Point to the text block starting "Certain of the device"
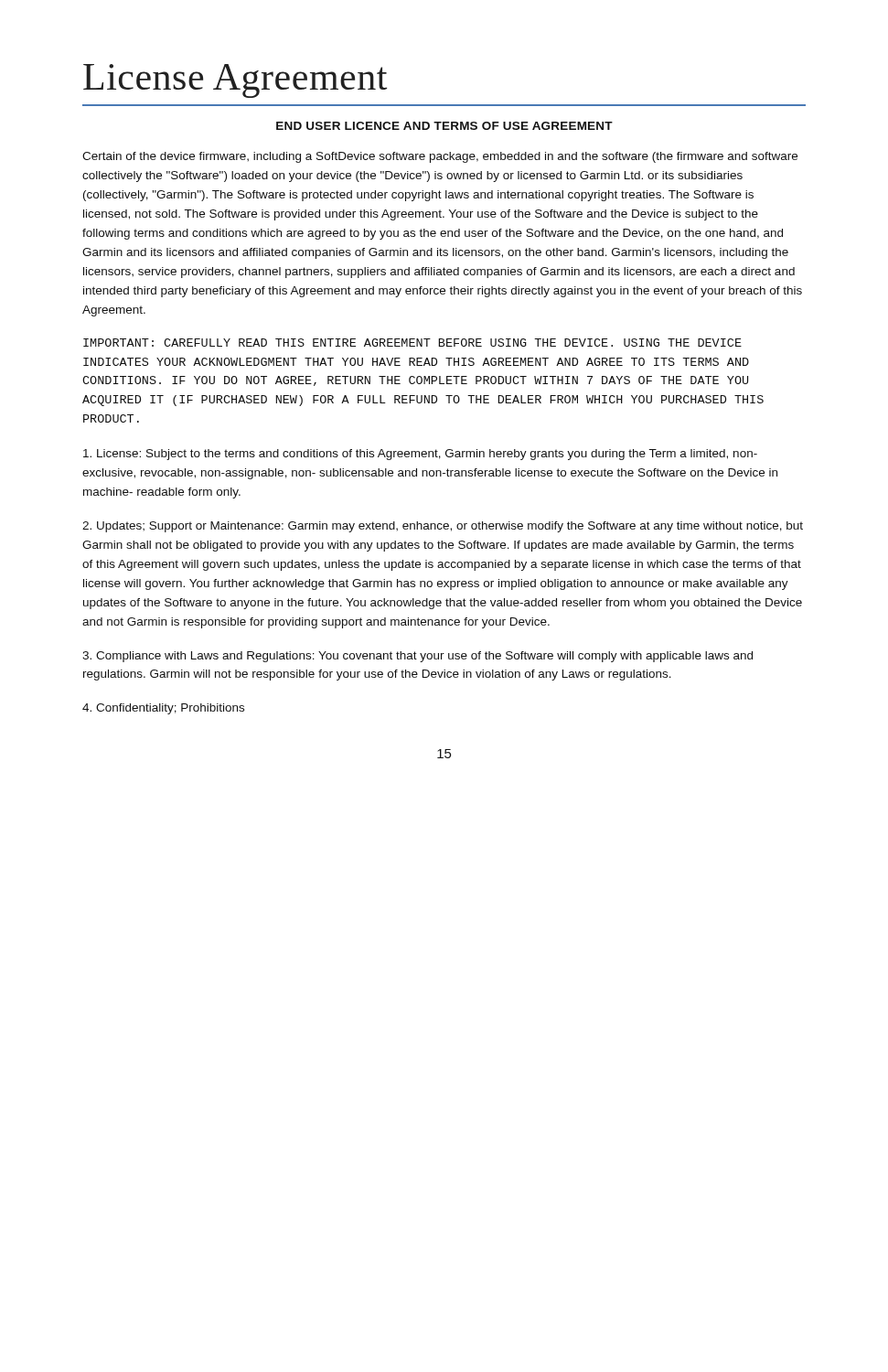The width and height of the screenshot is (888, 1372). click(442, 233)
